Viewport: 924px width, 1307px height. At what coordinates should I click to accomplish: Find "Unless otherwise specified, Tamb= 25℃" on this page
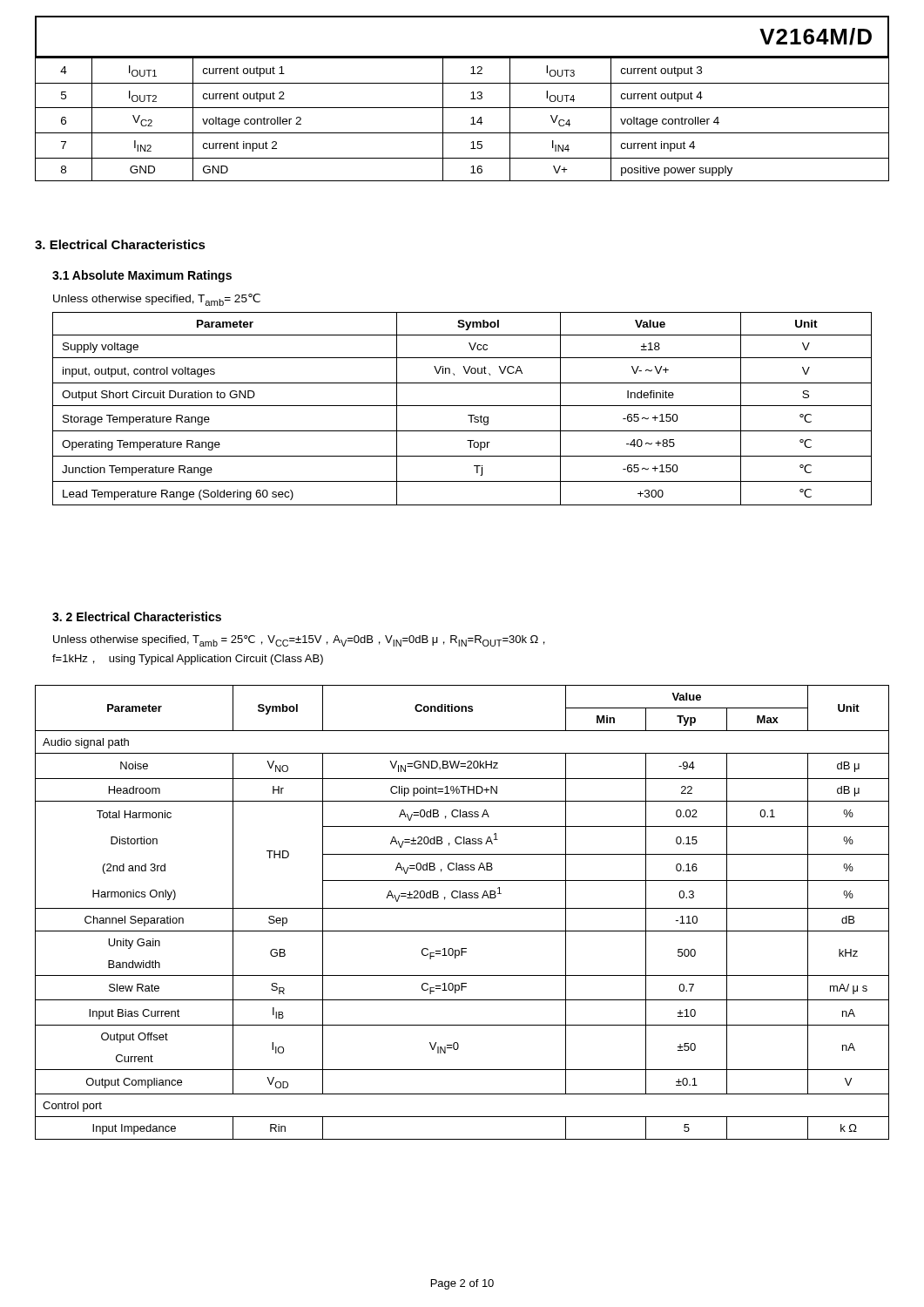(157, 300)
